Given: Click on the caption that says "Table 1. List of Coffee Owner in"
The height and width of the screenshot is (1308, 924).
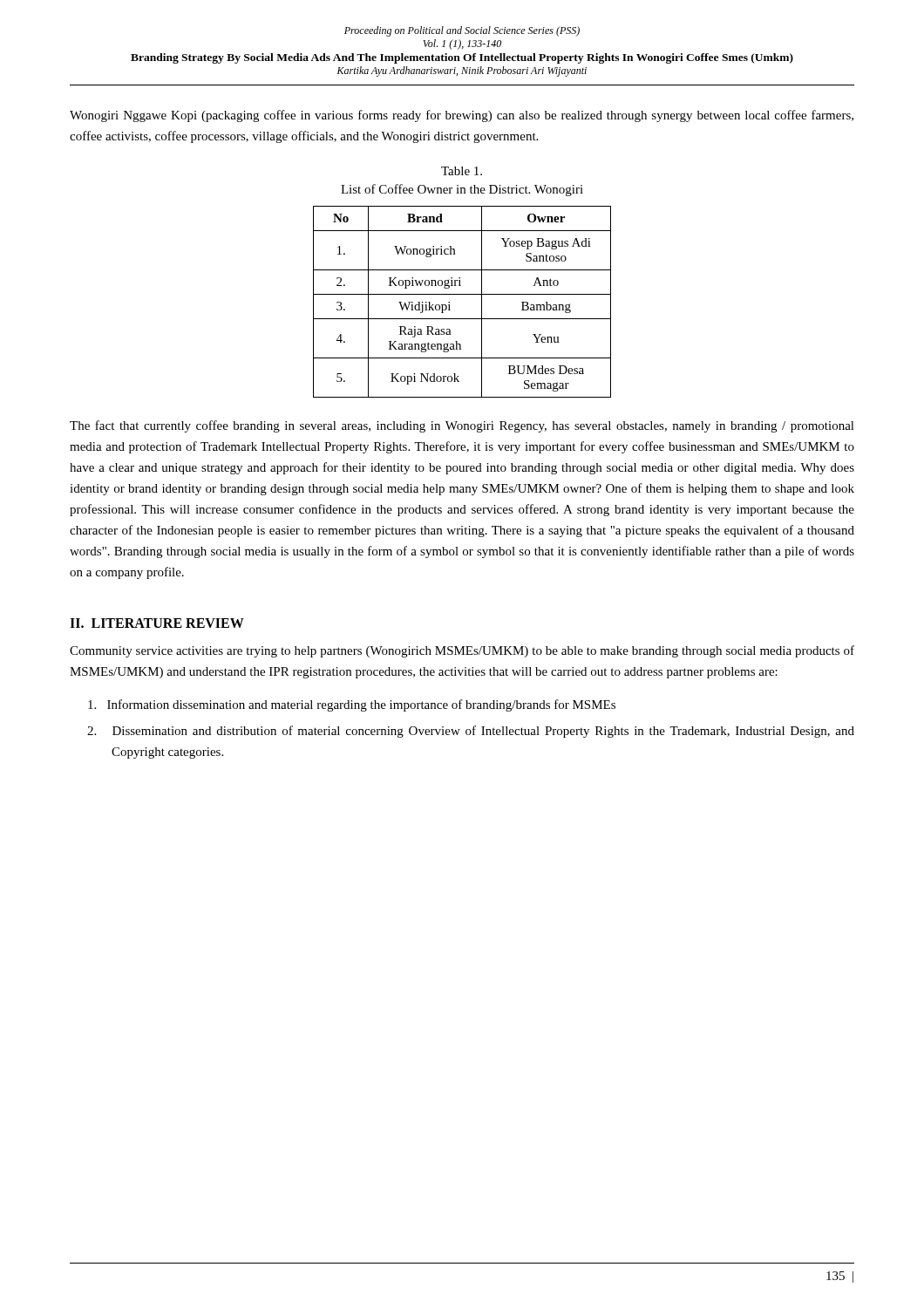Looking at the screenshot, I should [x=462, y=281].
